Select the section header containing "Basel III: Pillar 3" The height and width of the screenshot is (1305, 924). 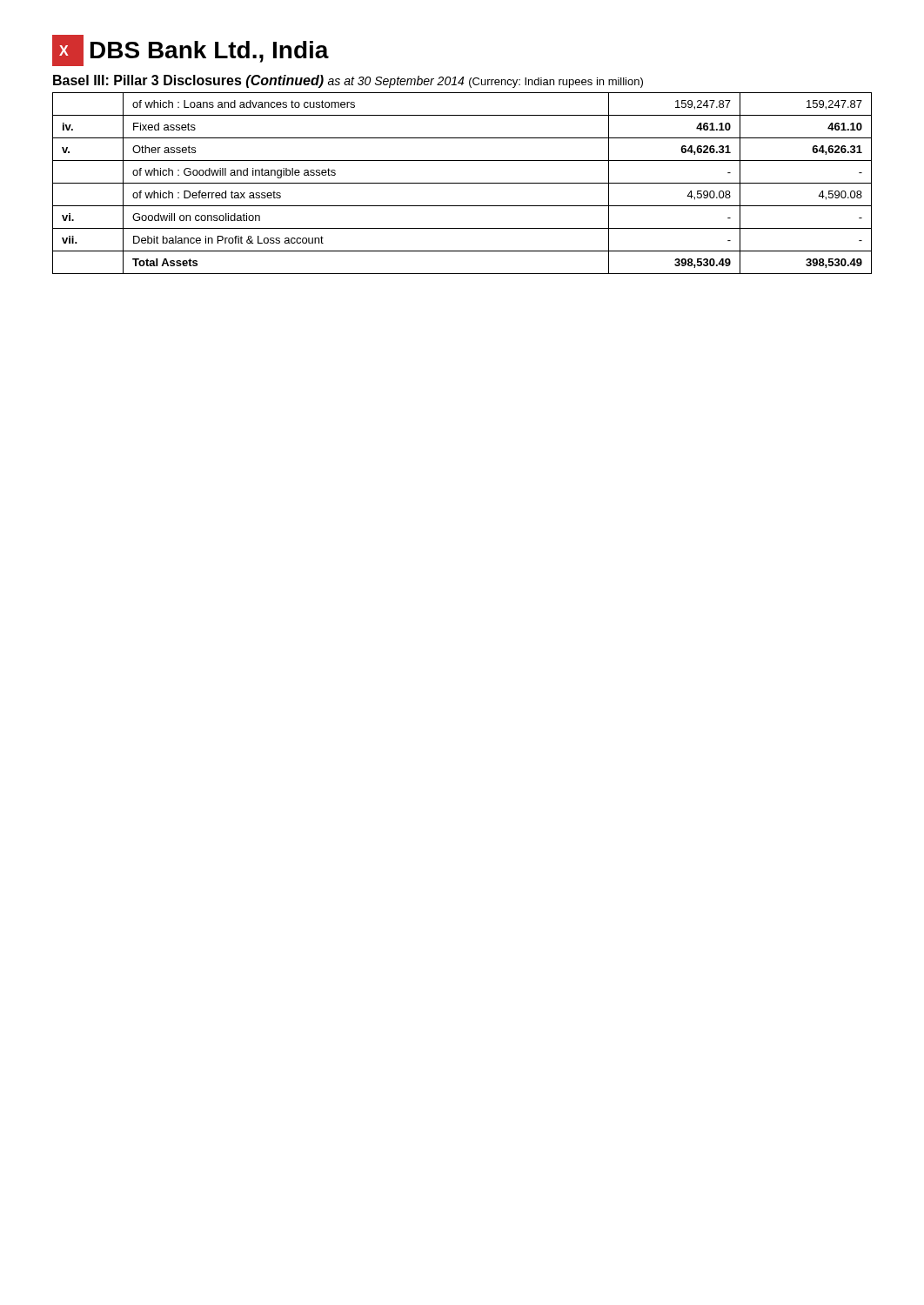point(188,80)
